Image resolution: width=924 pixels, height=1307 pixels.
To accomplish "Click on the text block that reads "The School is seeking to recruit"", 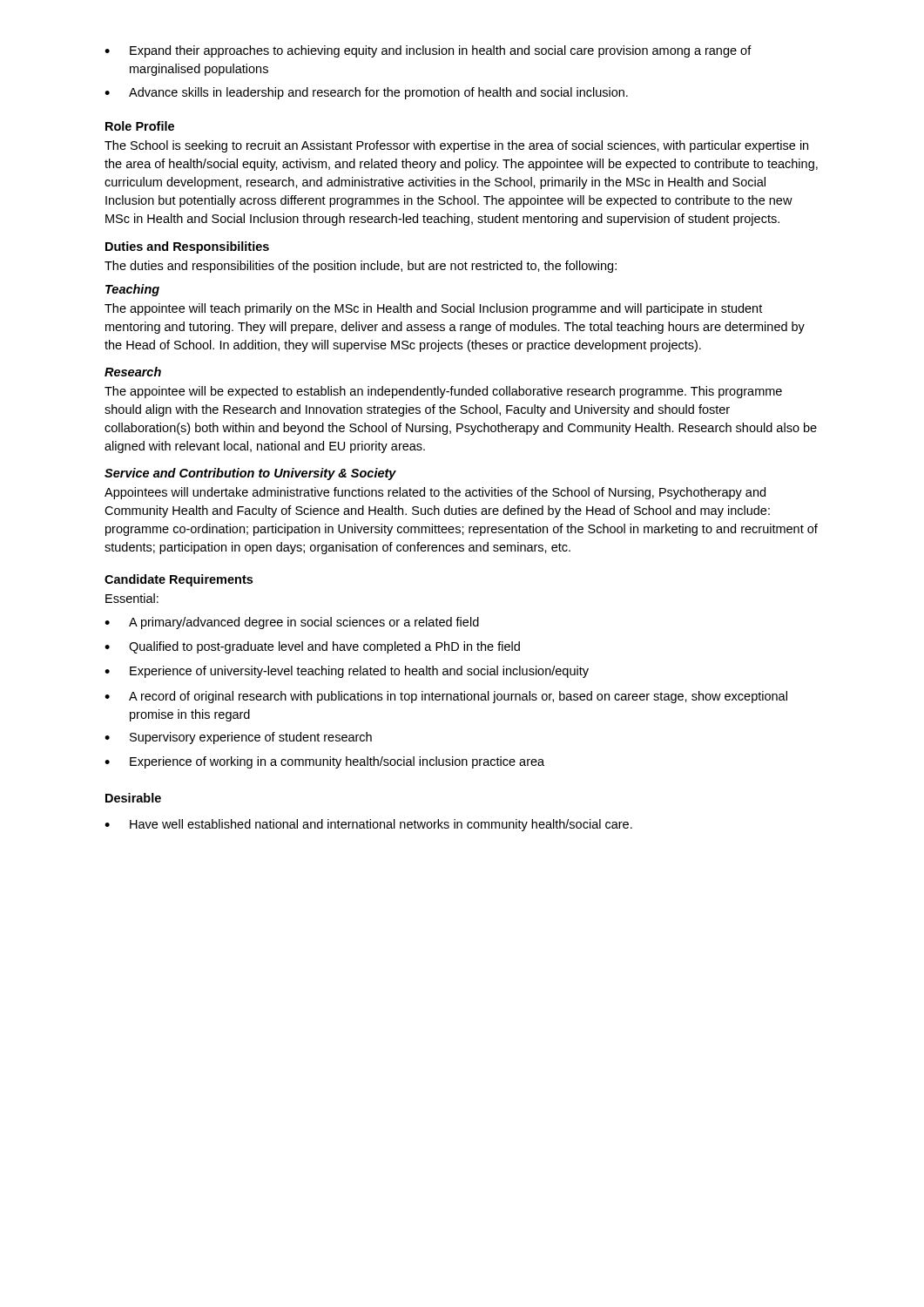I will 461,183.
